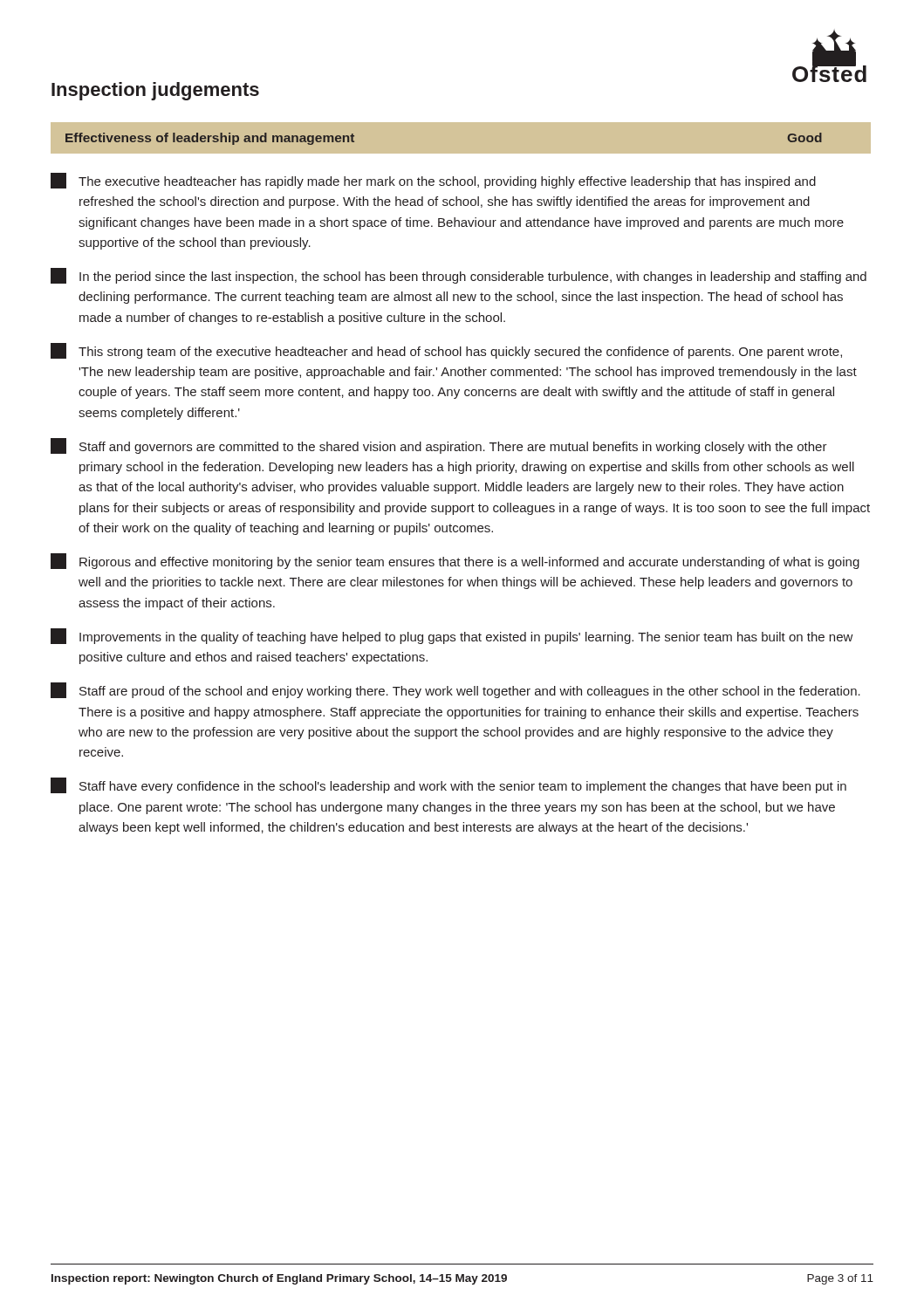
Task: Find the block on this page that starts "Improvements in the quality"
Action: click(461, 647)
